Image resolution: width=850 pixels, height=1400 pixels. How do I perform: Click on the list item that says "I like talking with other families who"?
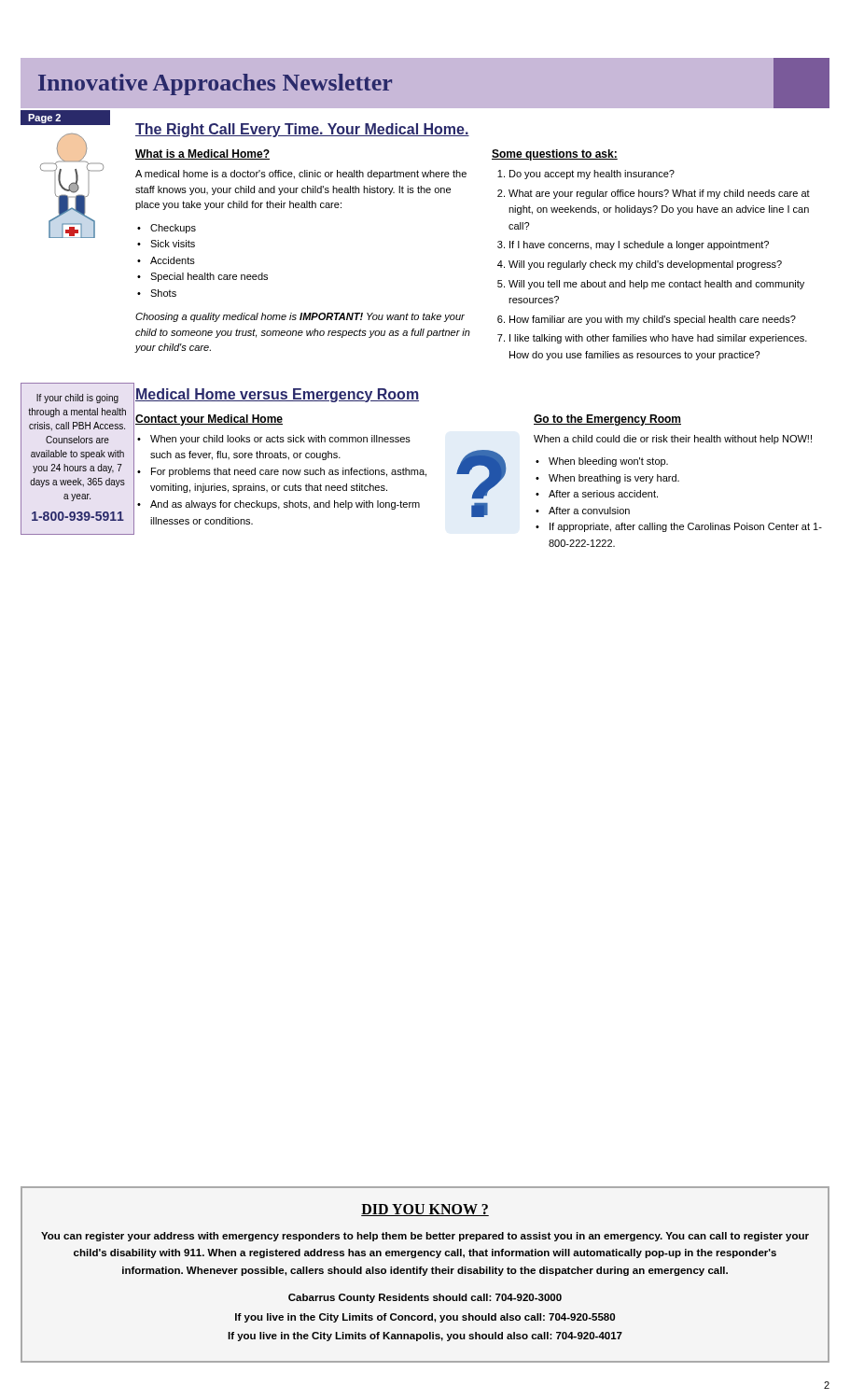click(658, 346)
